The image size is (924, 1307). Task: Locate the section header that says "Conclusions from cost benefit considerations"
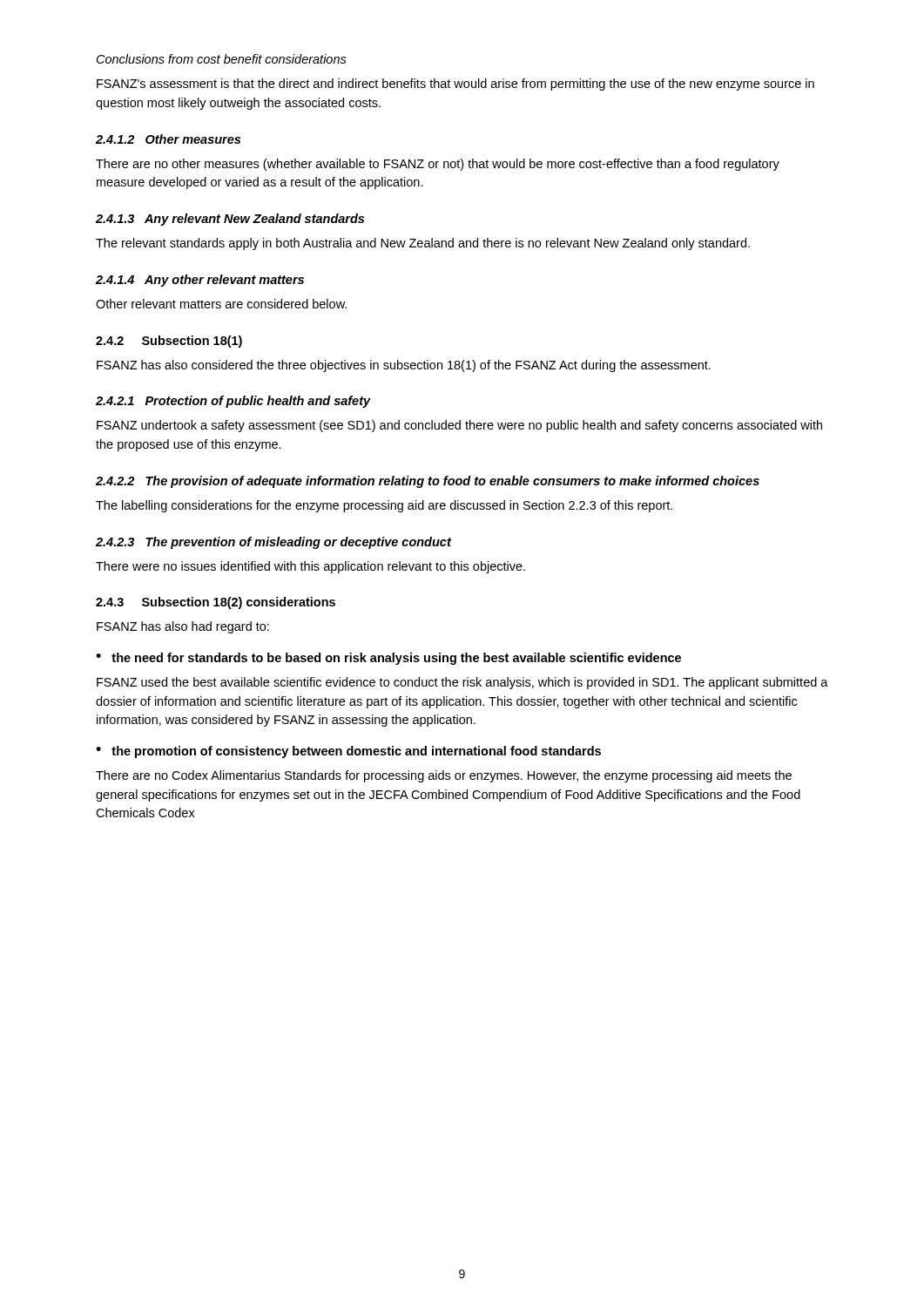tap(221, 59)
